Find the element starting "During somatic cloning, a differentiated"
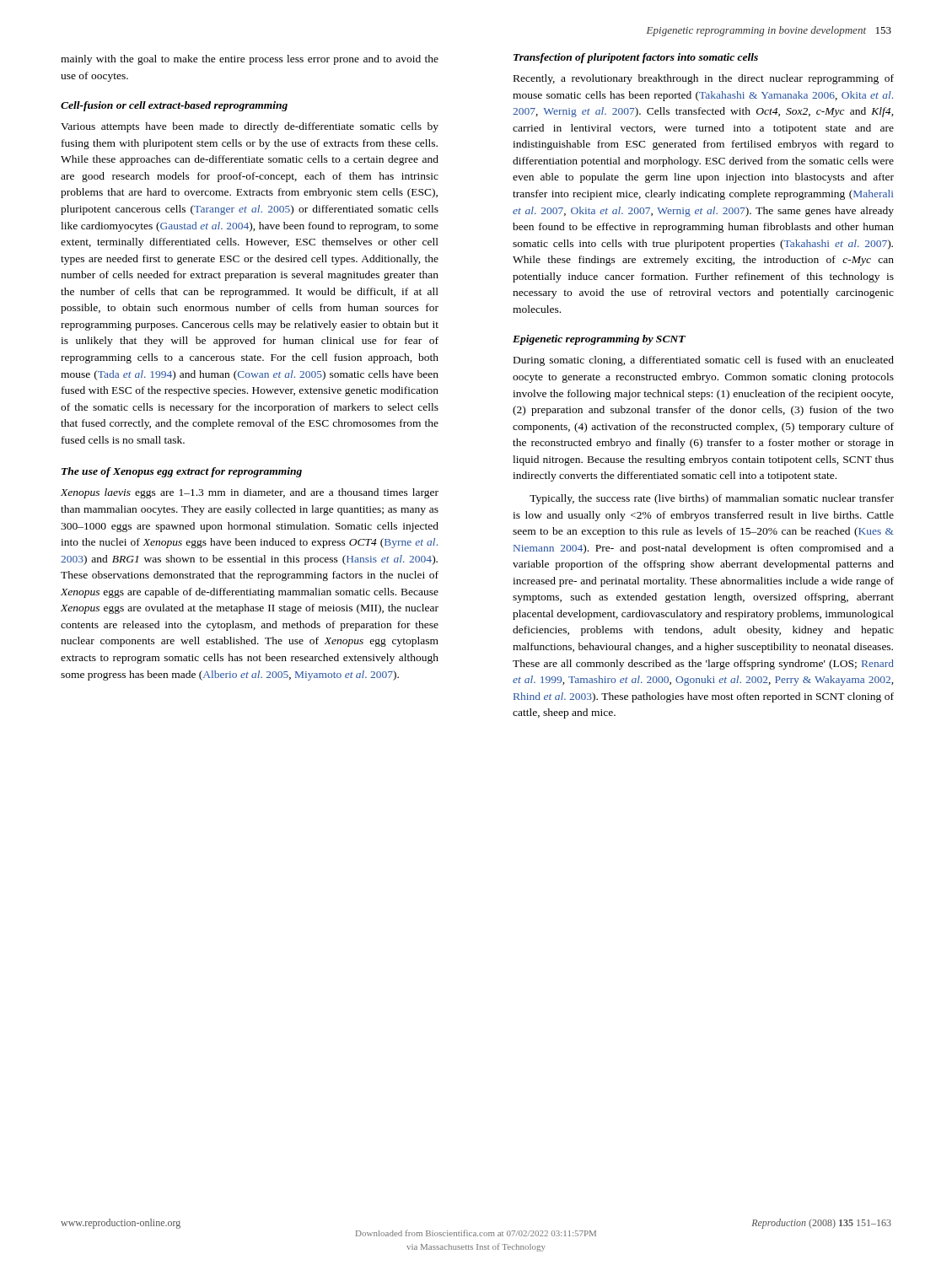952x1265 pixels. coord(703,536)
